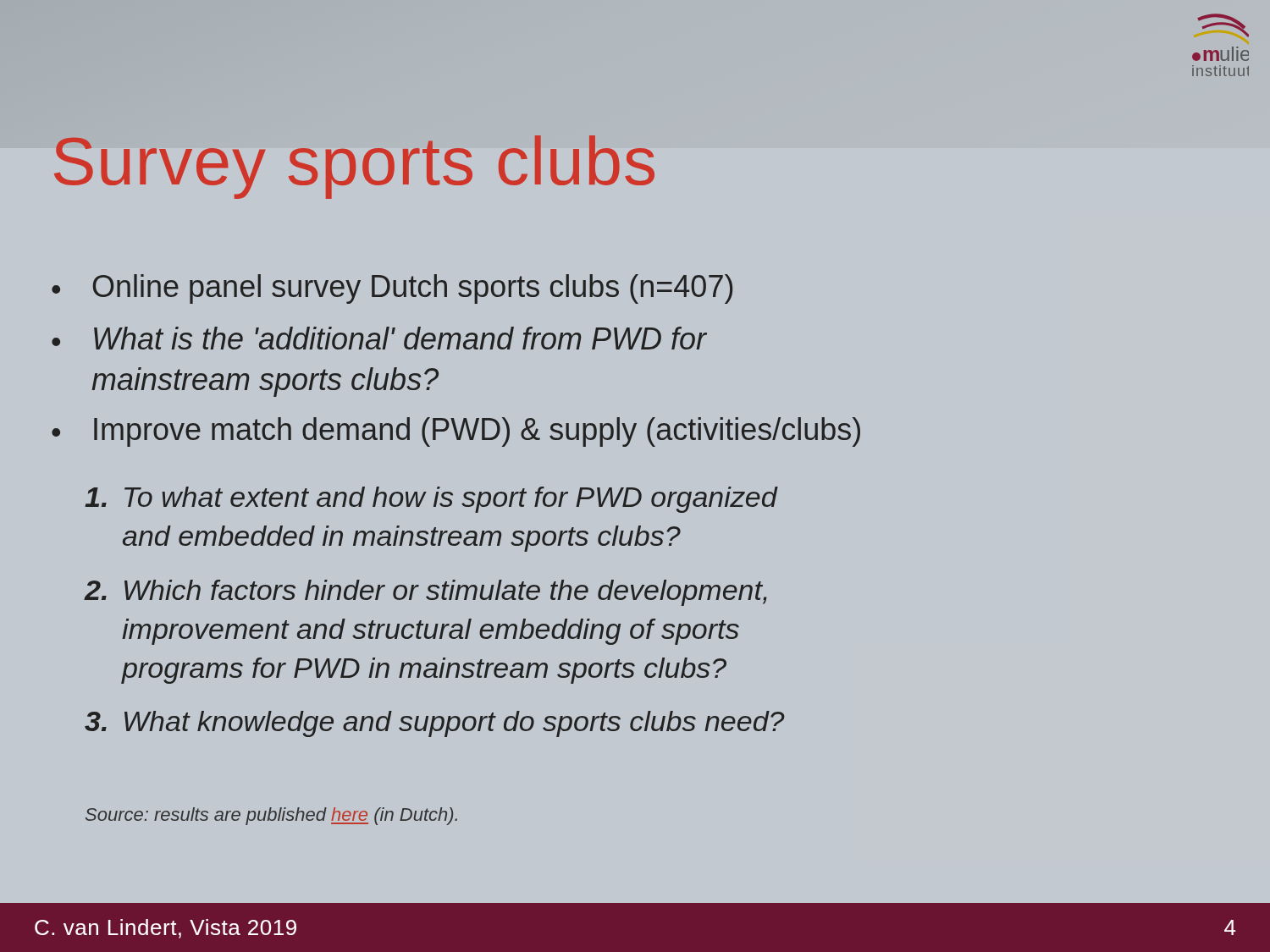
Task: Select the text block starting "• Online panel"
Action: point(393,288)
